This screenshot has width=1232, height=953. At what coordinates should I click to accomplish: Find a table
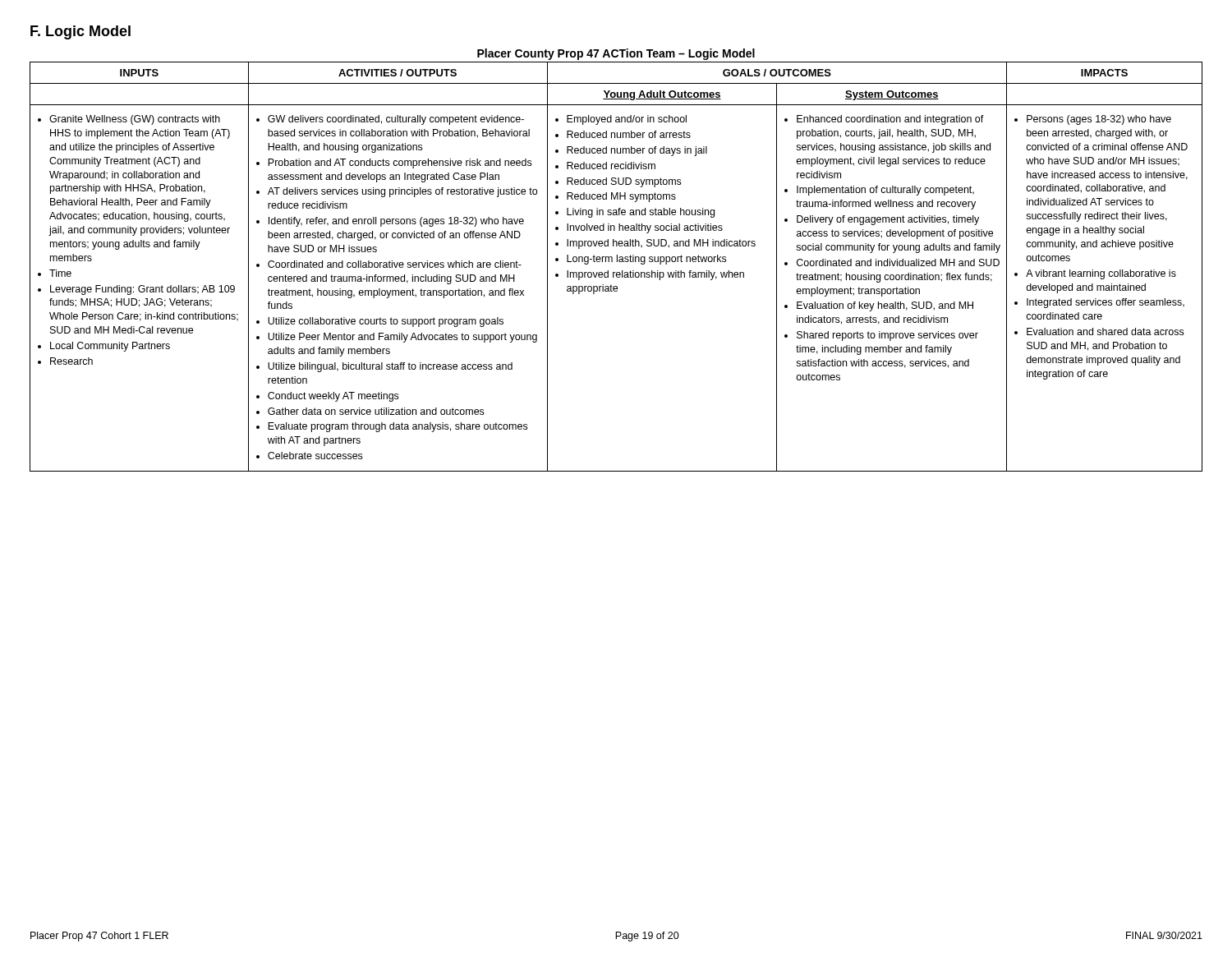point(616,267)
